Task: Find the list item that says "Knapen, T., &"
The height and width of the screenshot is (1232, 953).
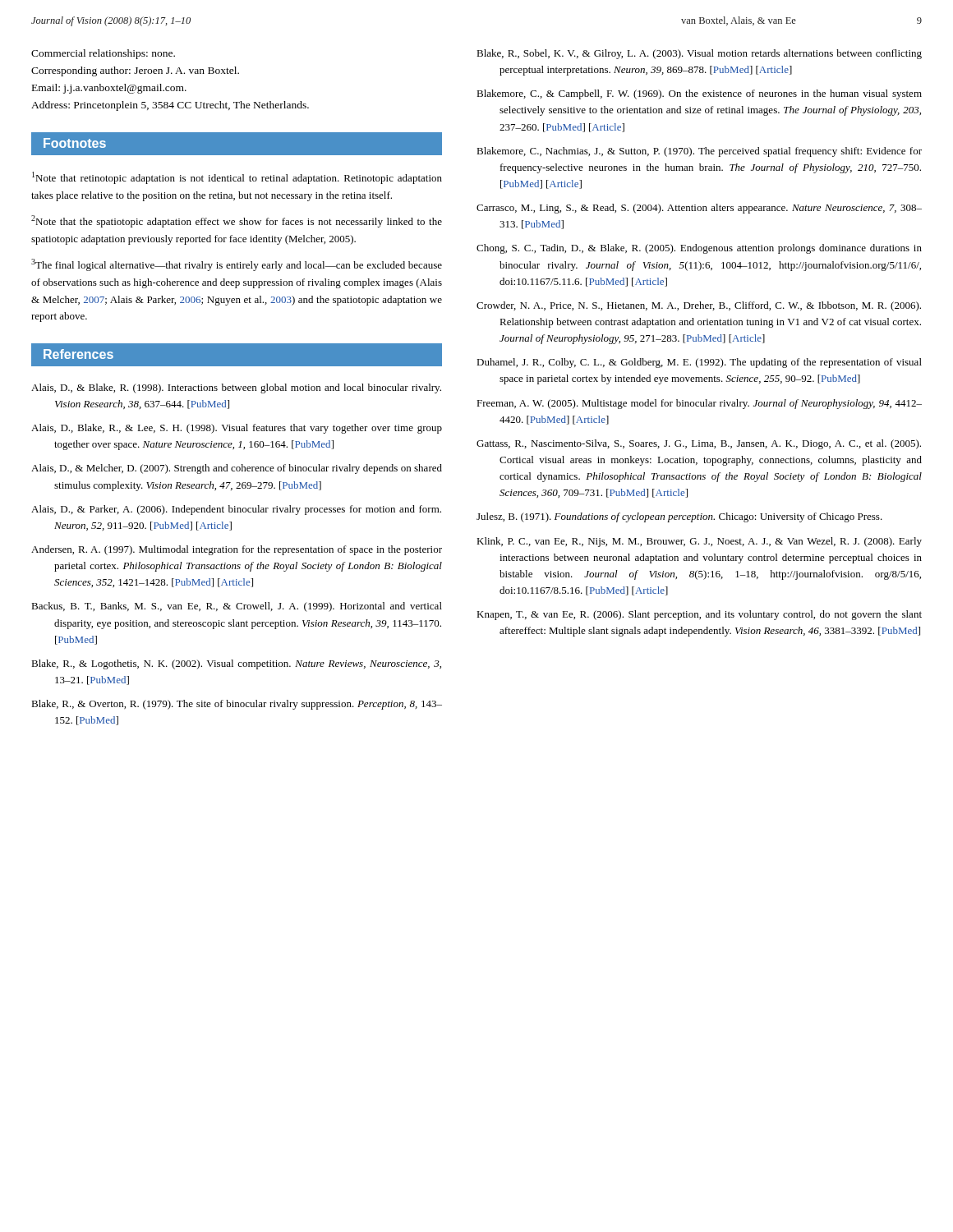Action: click(699, 622)
